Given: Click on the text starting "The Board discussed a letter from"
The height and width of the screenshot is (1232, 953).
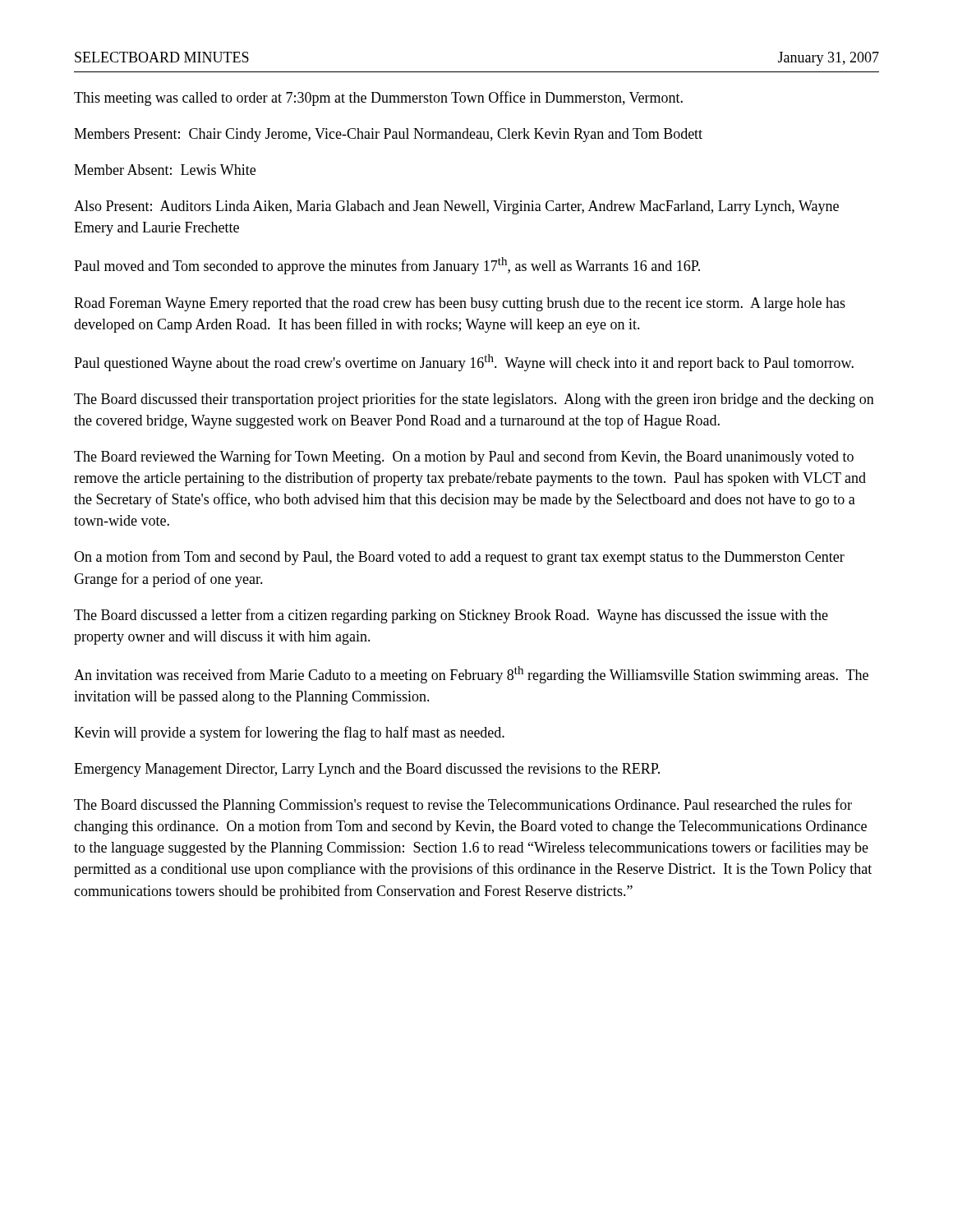Looking at the screenshot, I should [451, 626].
